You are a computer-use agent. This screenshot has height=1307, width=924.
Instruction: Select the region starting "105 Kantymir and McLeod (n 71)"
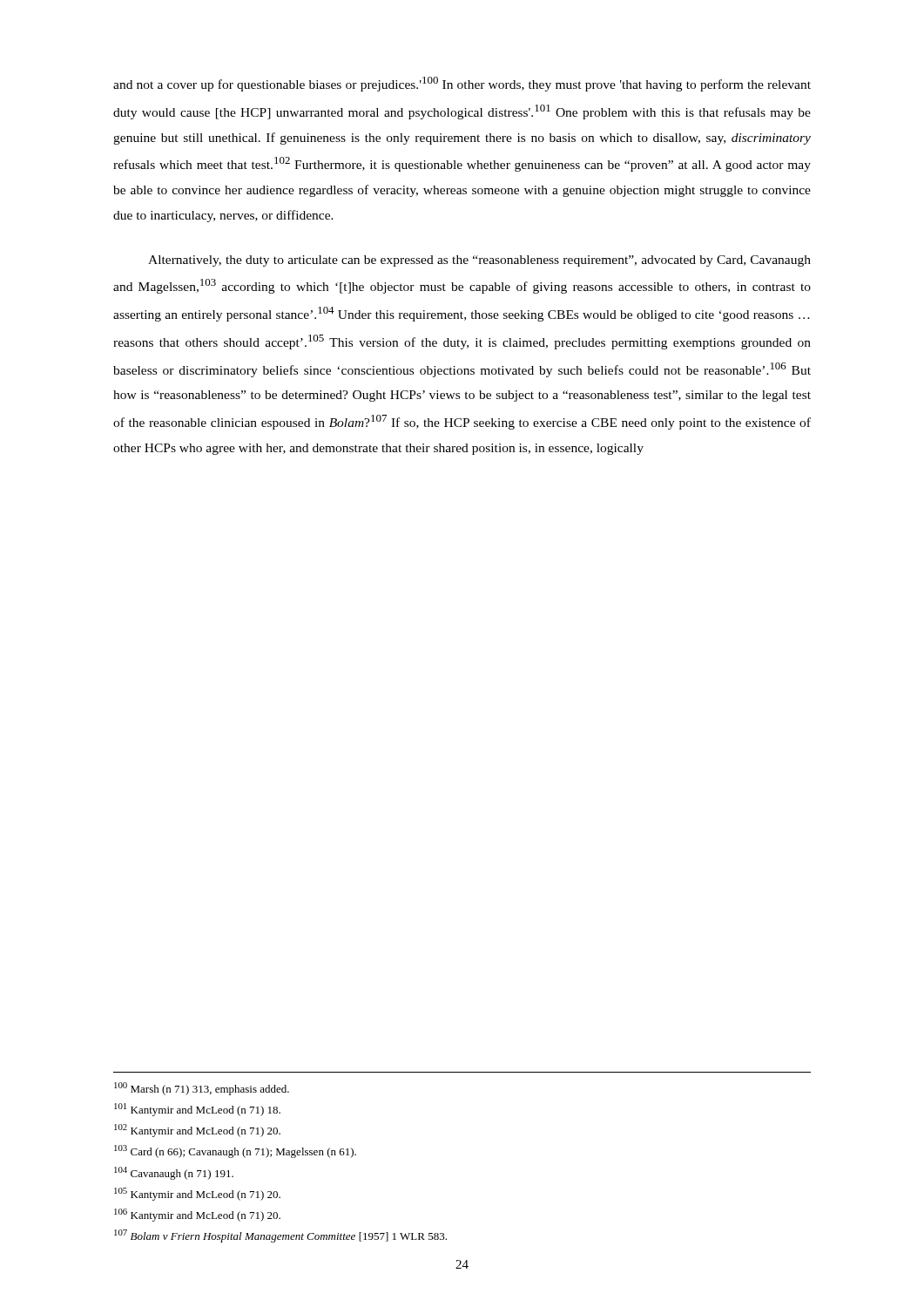click(x=197, y=1194)
